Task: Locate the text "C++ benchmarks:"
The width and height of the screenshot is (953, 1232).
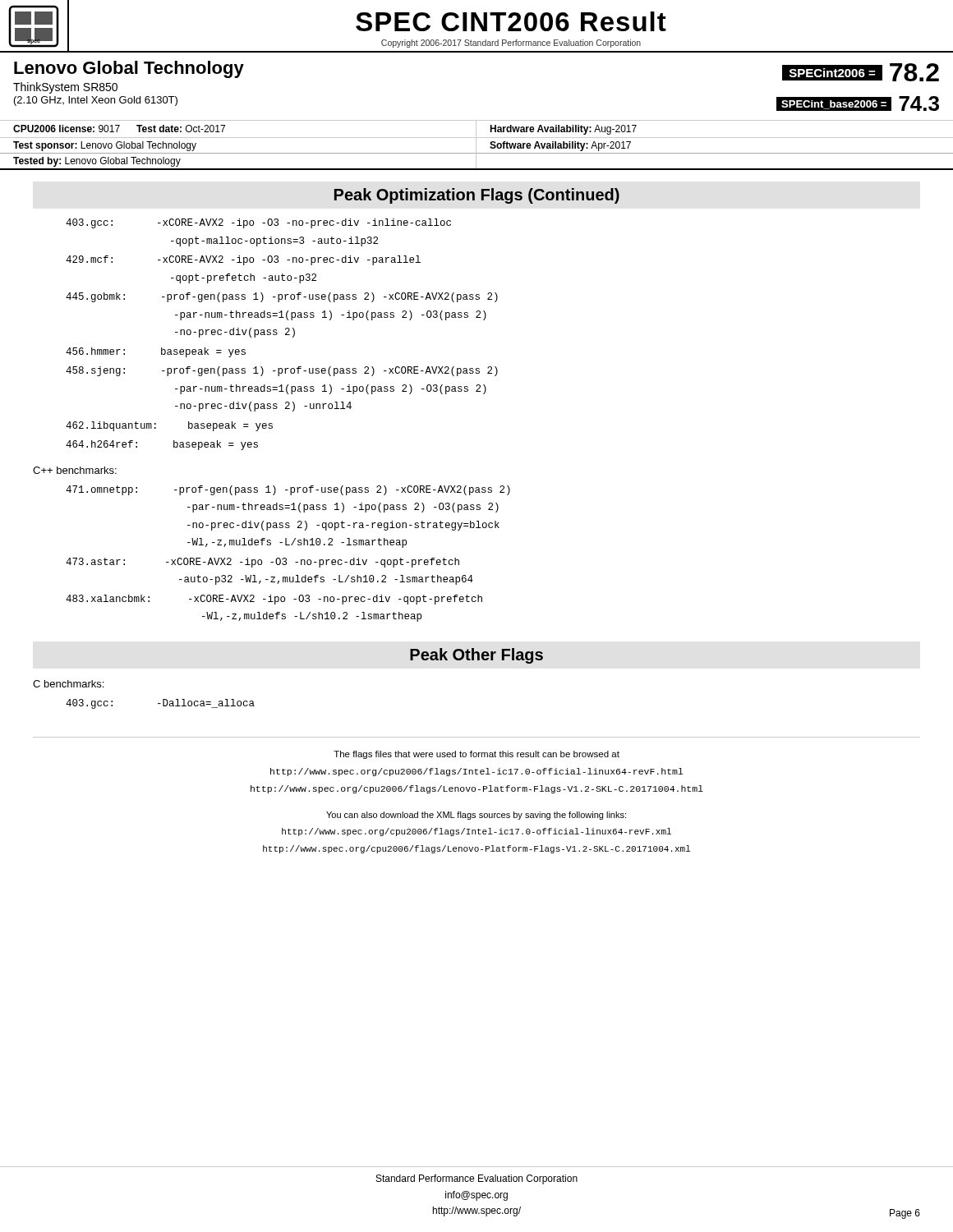Action: [75, 470]
